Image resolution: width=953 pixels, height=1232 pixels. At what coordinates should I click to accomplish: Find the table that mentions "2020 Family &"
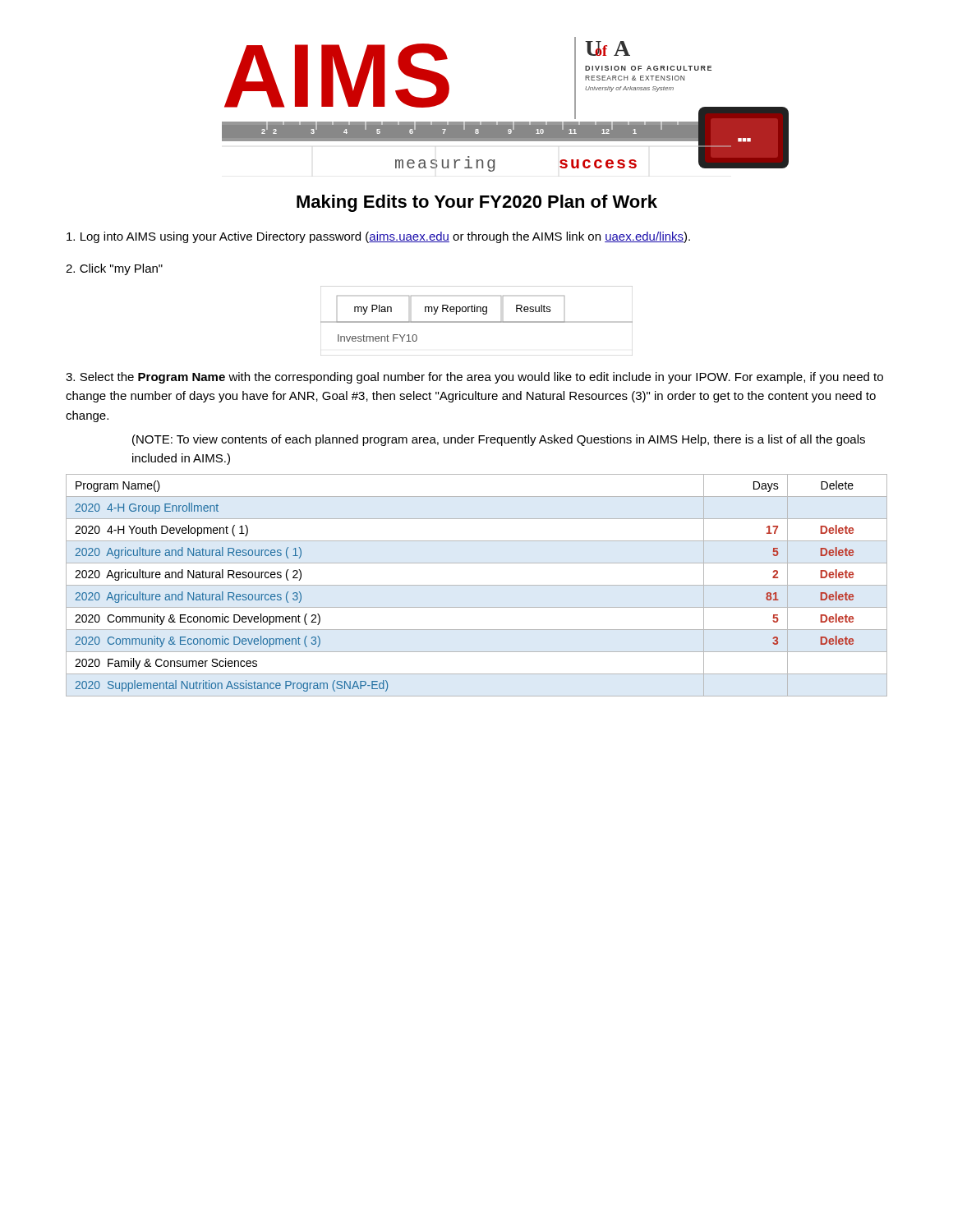(476, 585)
